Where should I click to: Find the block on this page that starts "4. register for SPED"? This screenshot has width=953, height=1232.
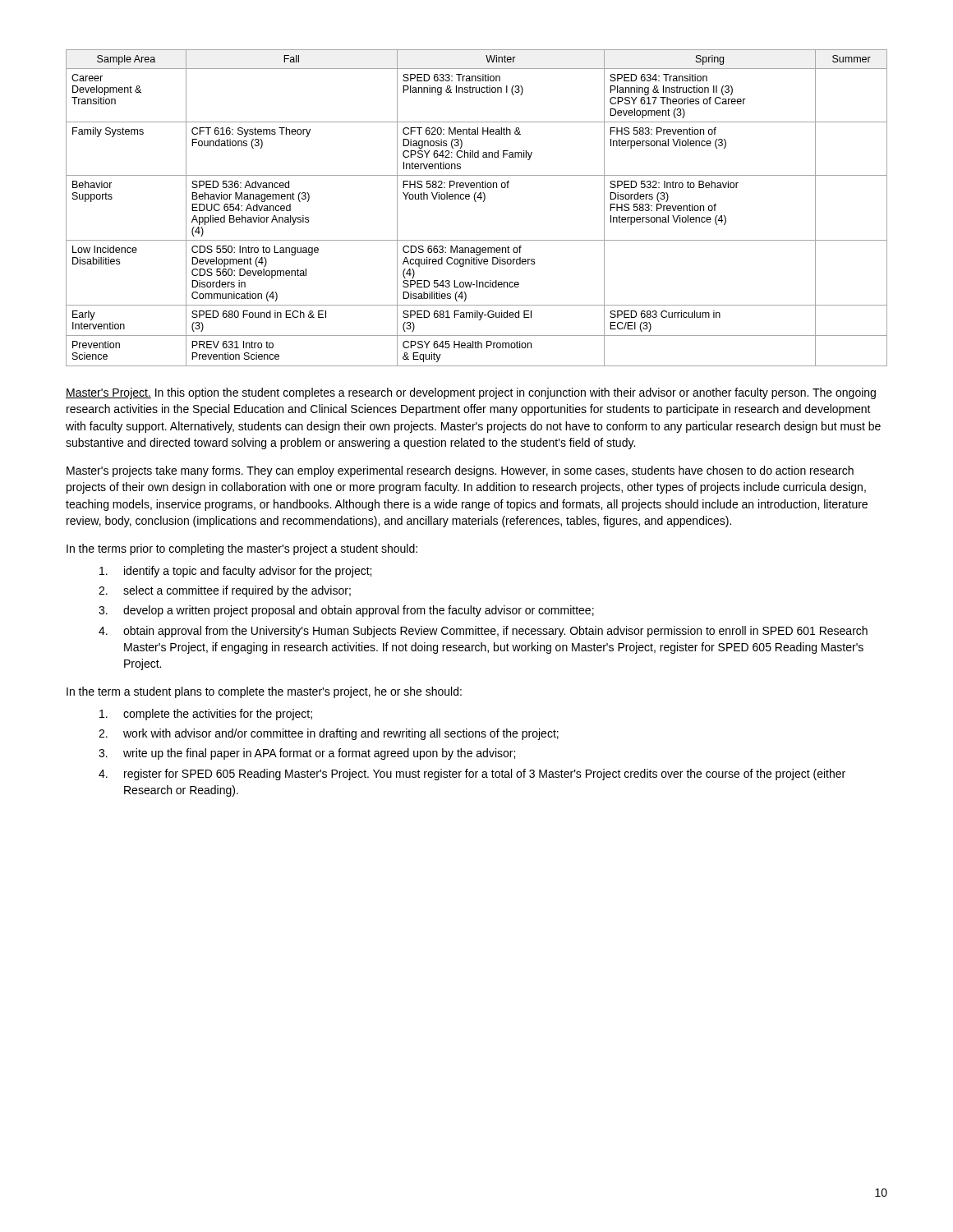click(x=476, y=782)
